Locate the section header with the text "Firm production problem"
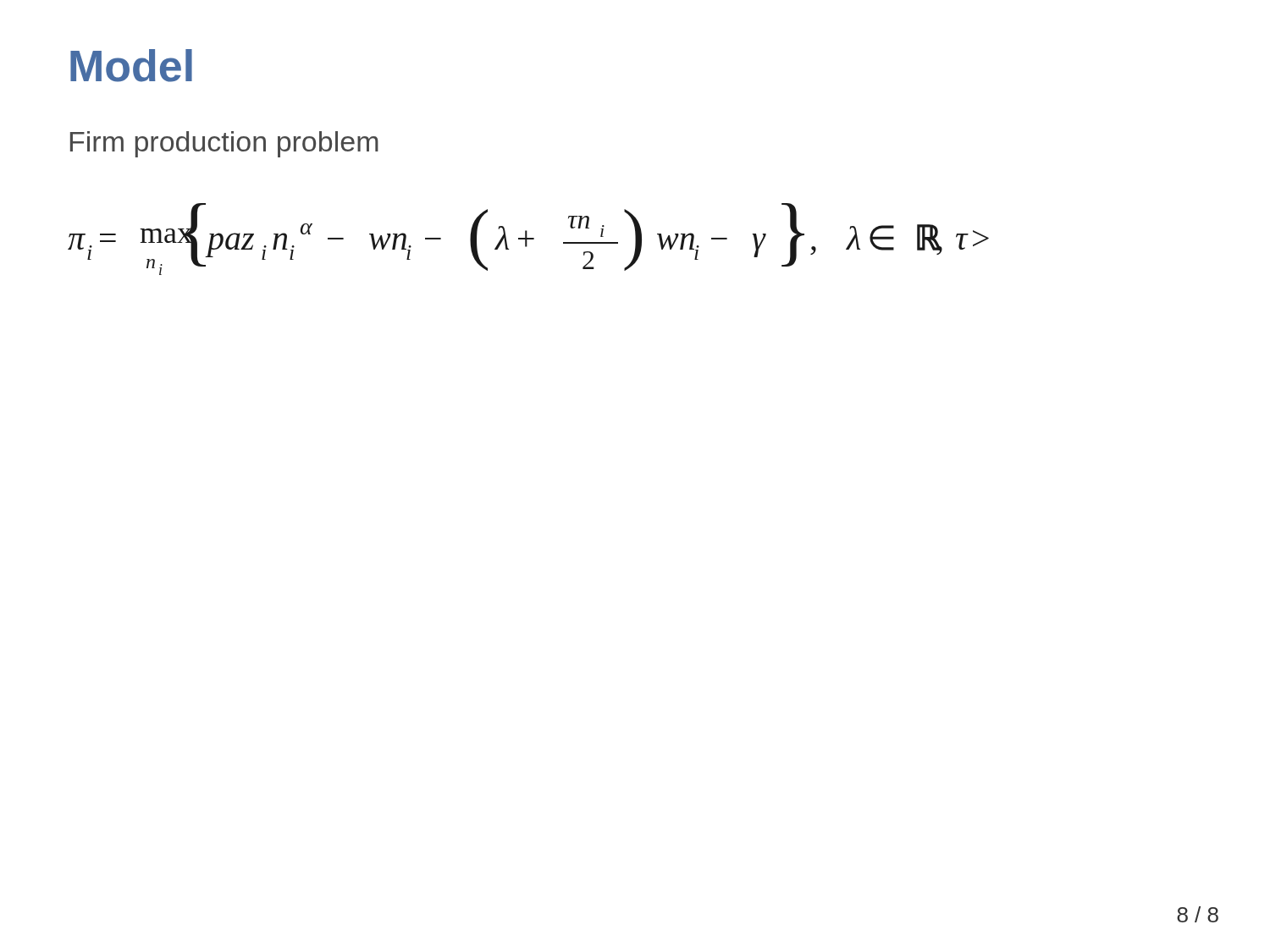 pos(224,141)
